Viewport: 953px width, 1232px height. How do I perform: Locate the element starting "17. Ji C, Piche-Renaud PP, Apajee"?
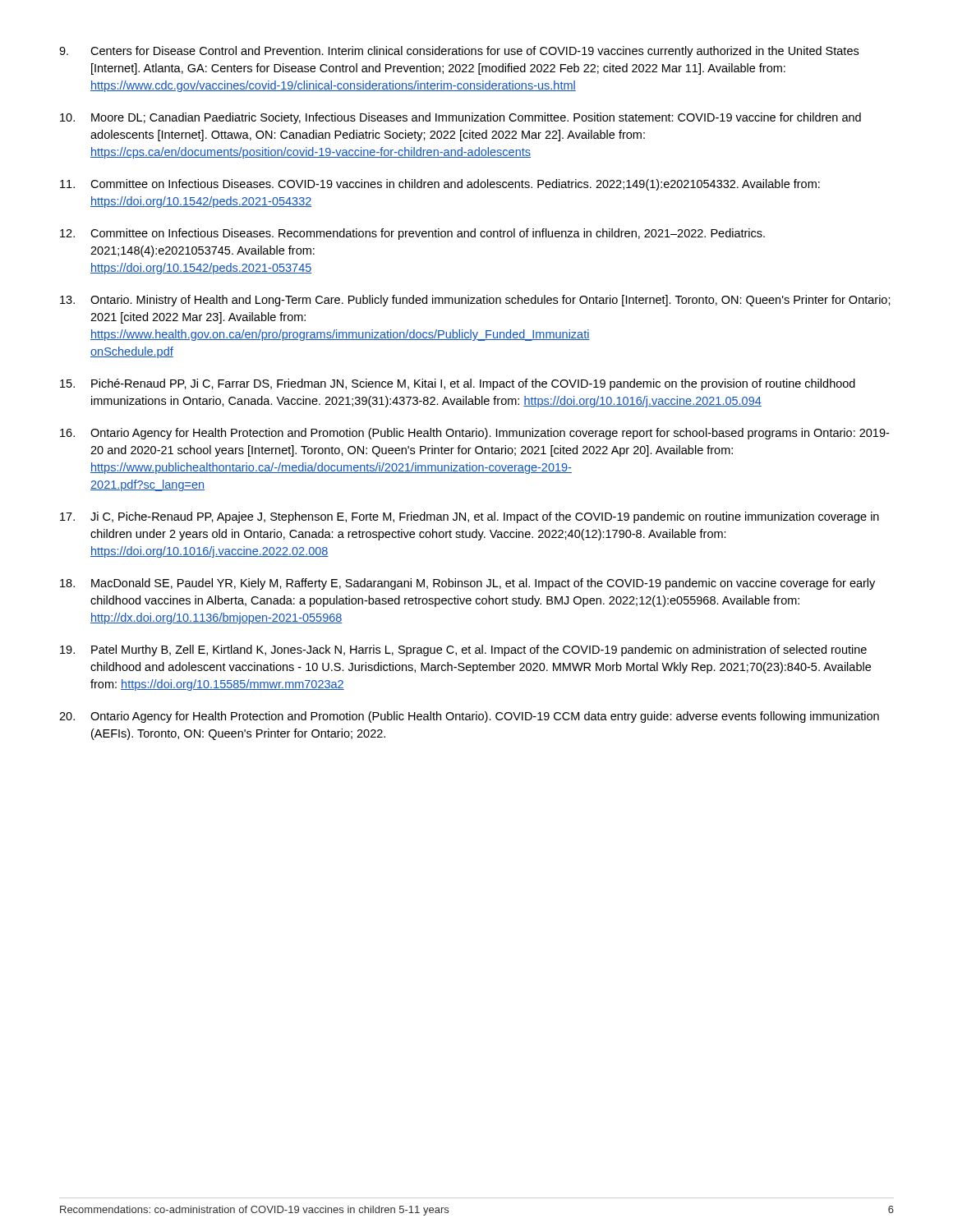coord(476,535)
